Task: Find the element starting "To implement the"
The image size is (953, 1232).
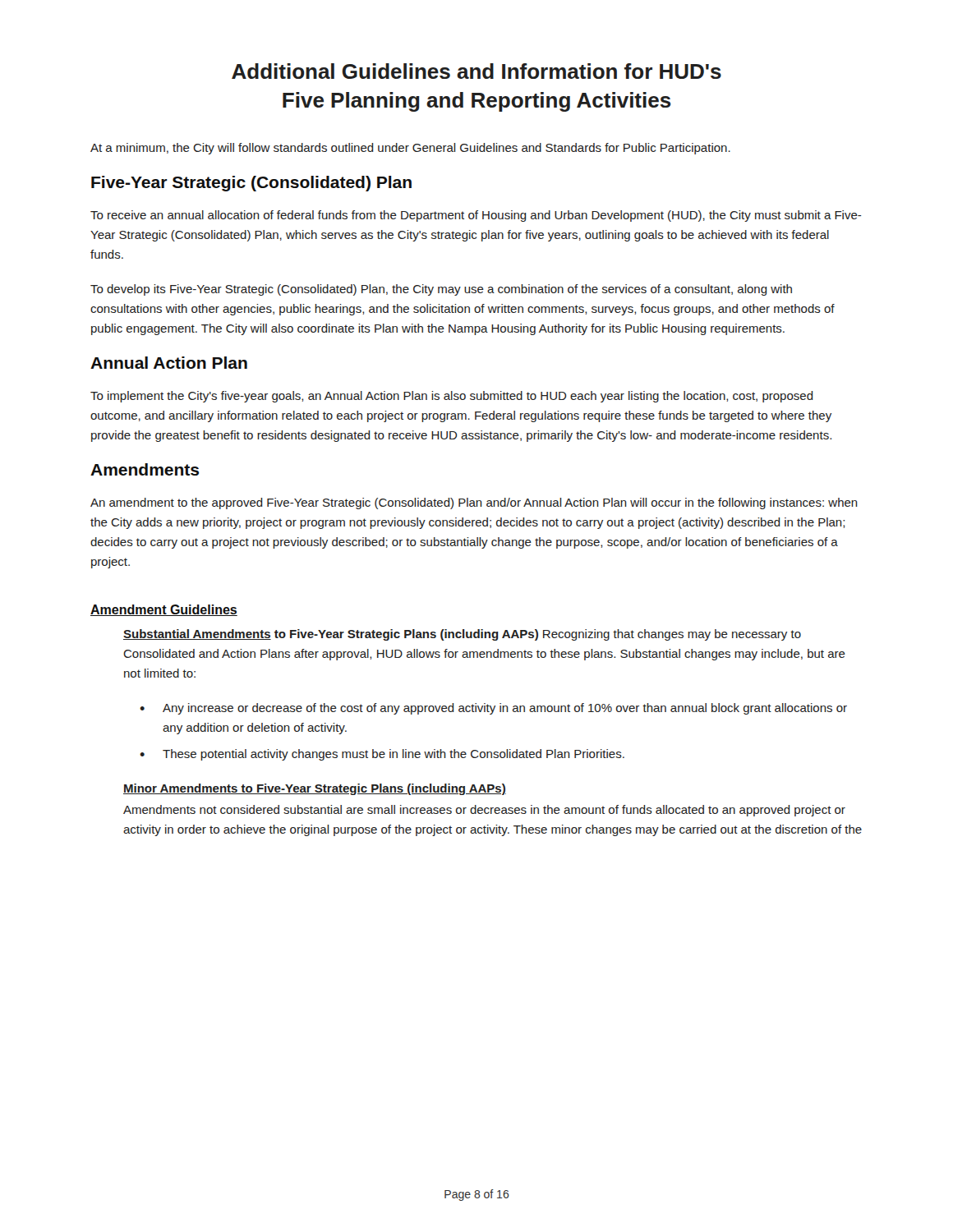Action: 461,415
